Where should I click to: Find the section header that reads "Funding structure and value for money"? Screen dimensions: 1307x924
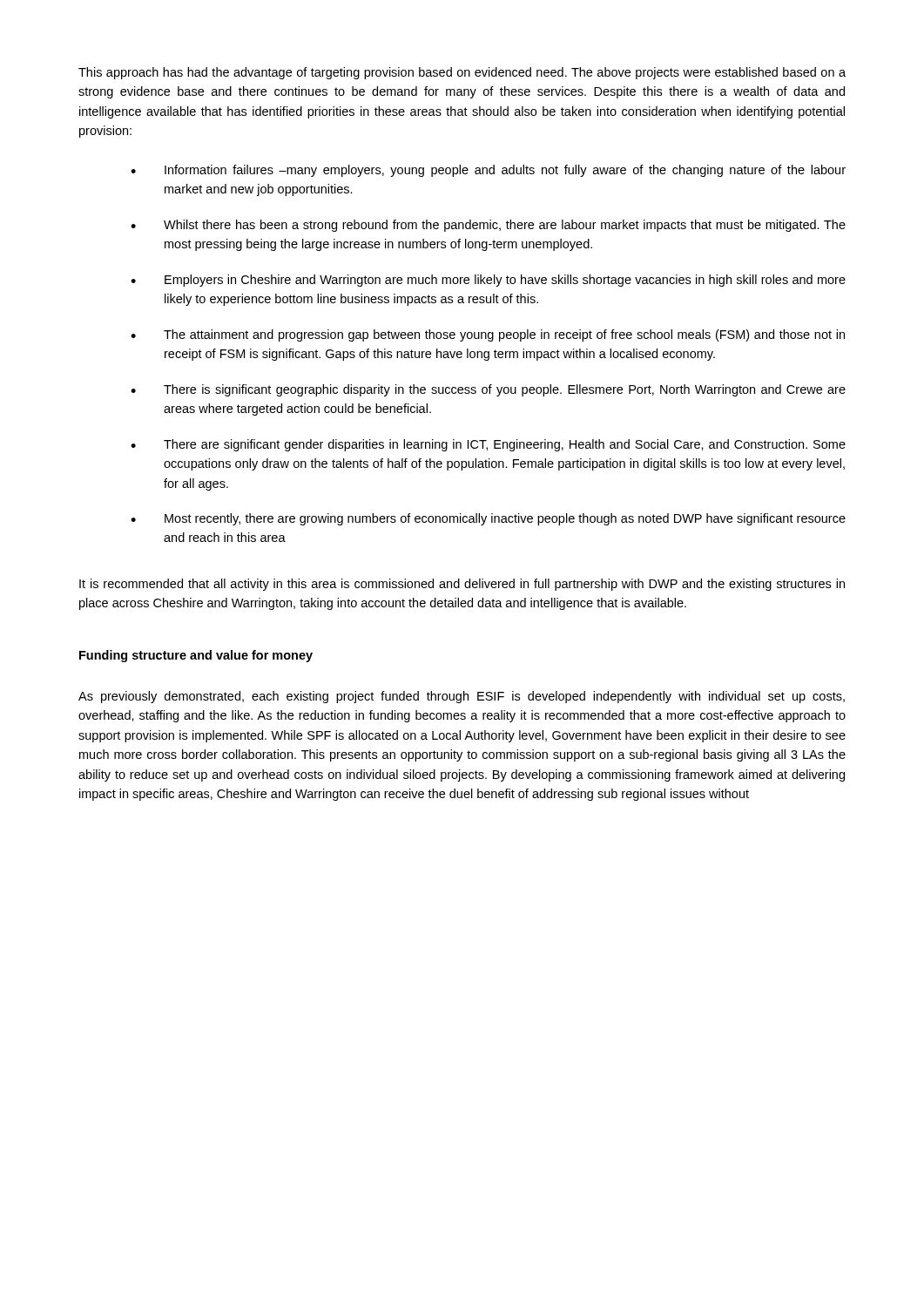coord(196,655)
